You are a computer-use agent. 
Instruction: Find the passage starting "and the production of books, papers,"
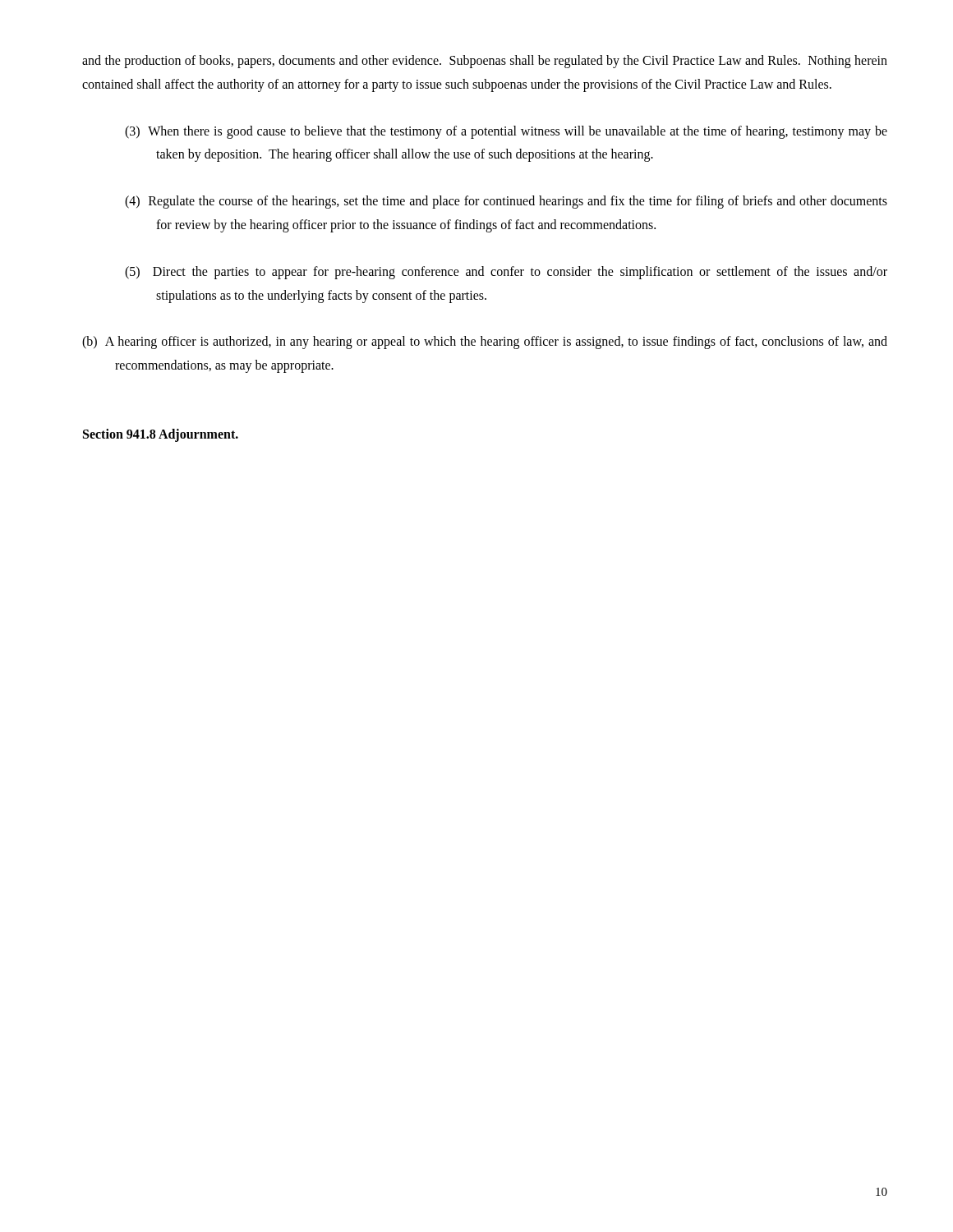(485, 72)
